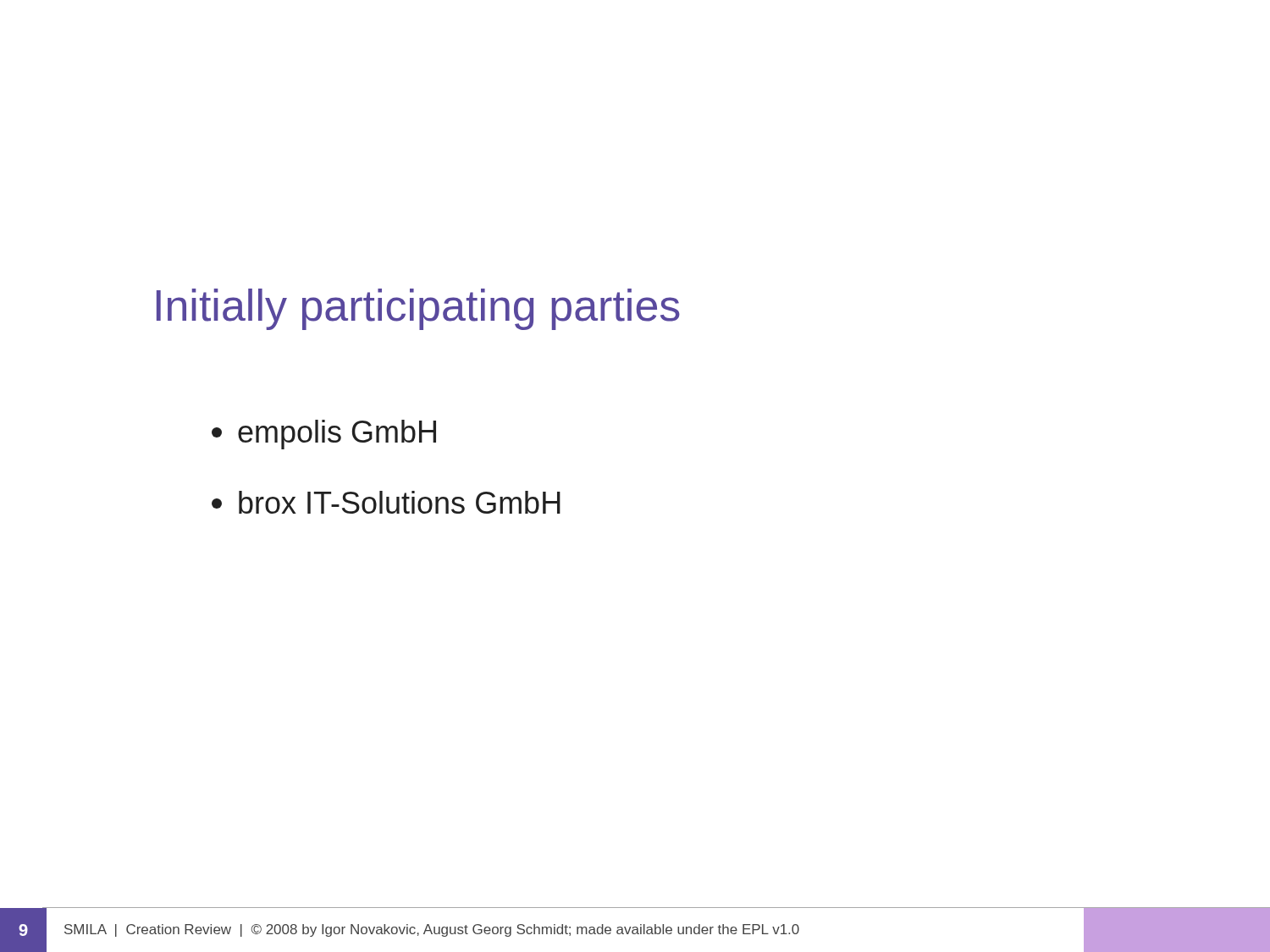Viewport: 1270px width, 952px height.
Task: Select the passage starting "Initially participating parties"
Action: click(417, 305)
